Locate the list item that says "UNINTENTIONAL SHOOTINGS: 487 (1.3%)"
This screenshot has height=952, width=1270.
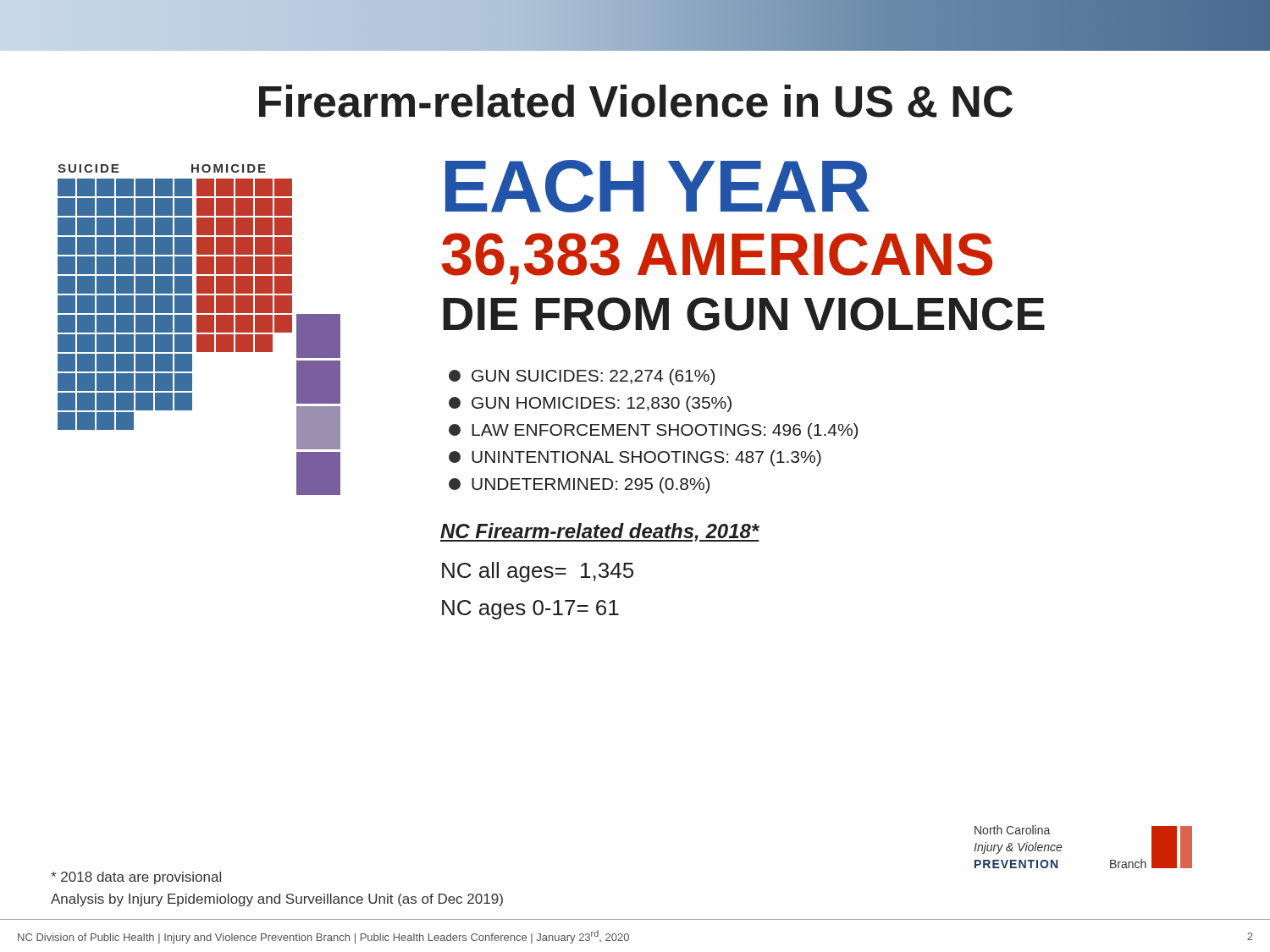tap(646, 456)
